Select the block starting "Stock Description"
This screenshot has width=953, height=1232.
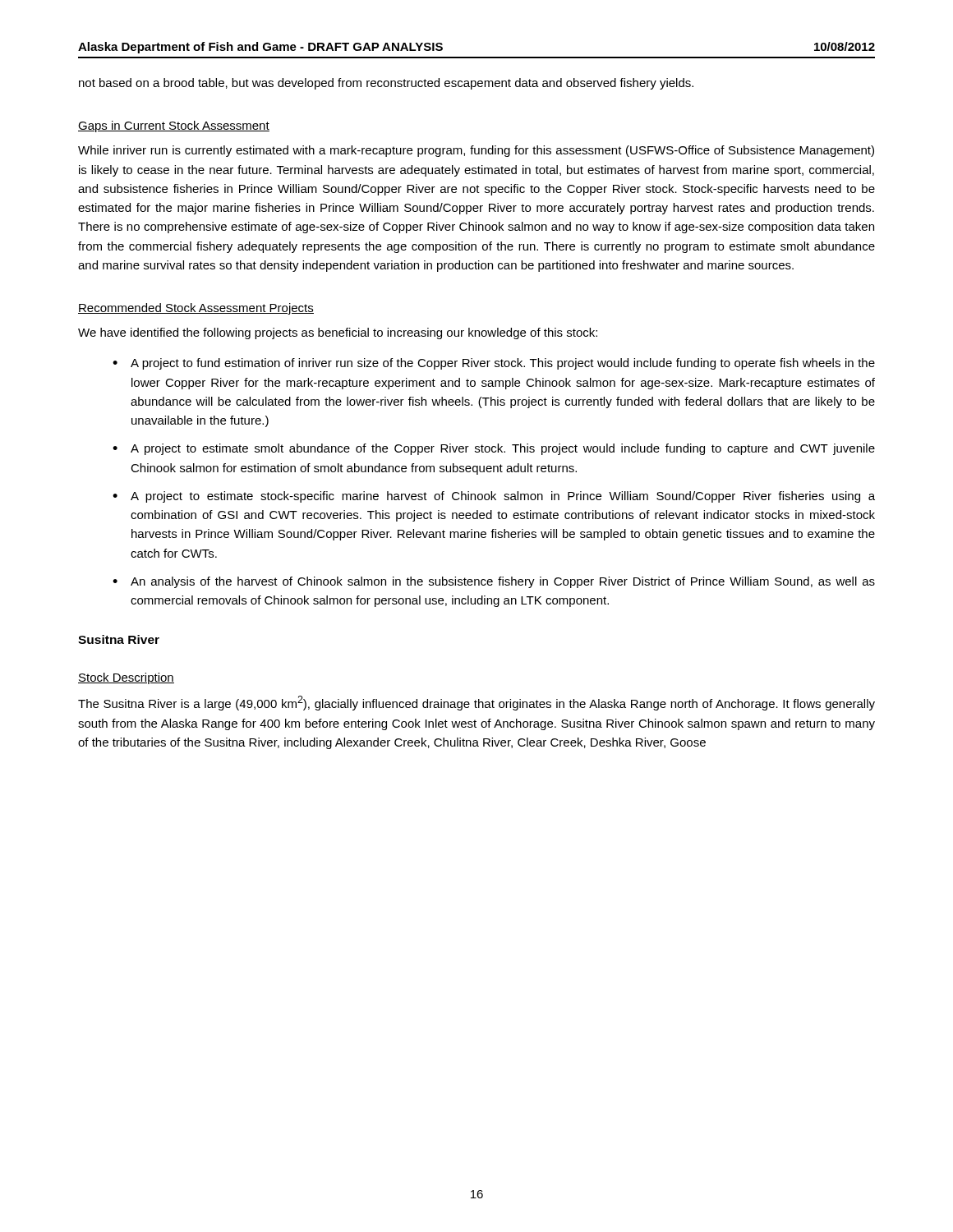[x=126, y=677]
